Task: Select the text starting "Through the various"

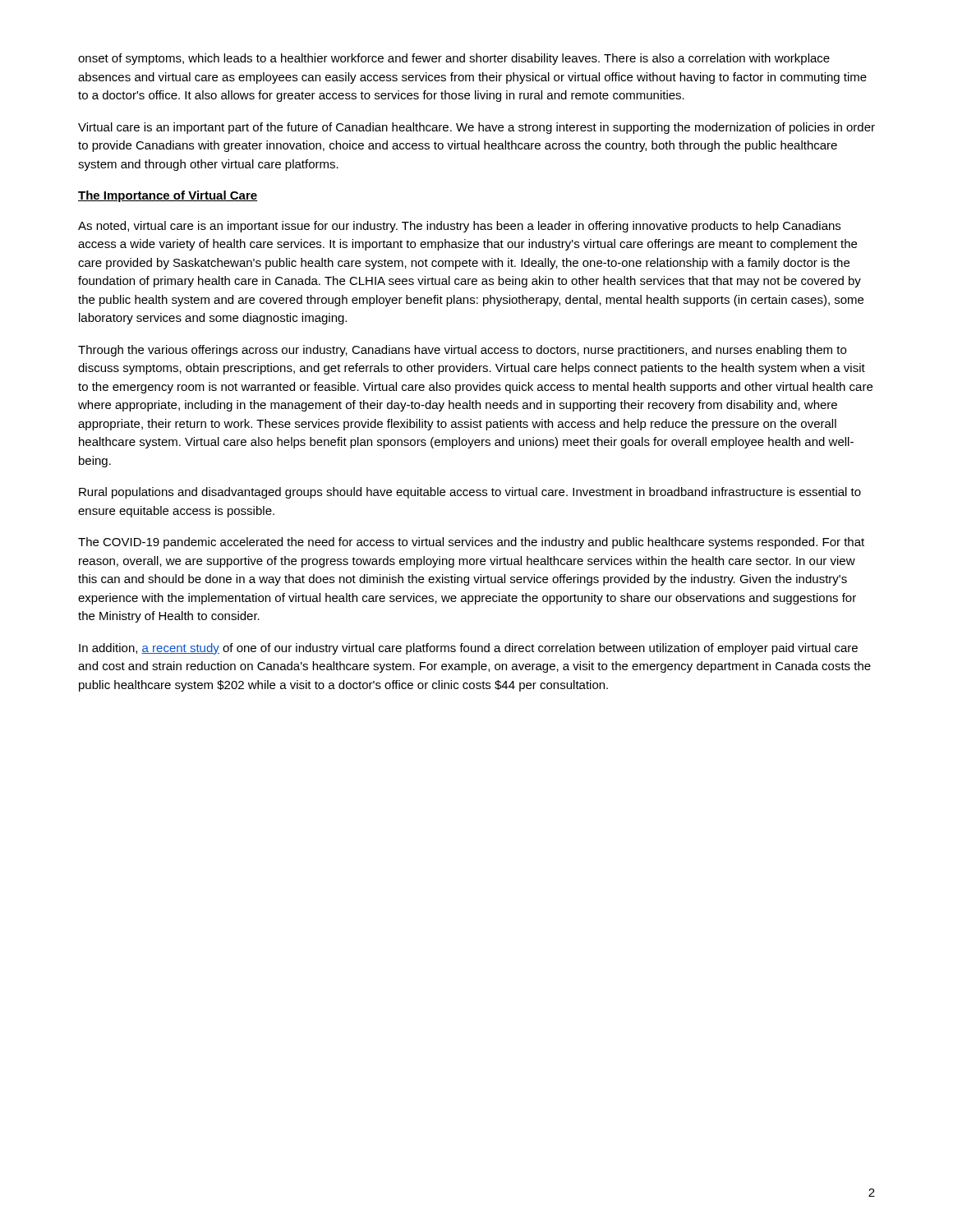Action: 476,405
